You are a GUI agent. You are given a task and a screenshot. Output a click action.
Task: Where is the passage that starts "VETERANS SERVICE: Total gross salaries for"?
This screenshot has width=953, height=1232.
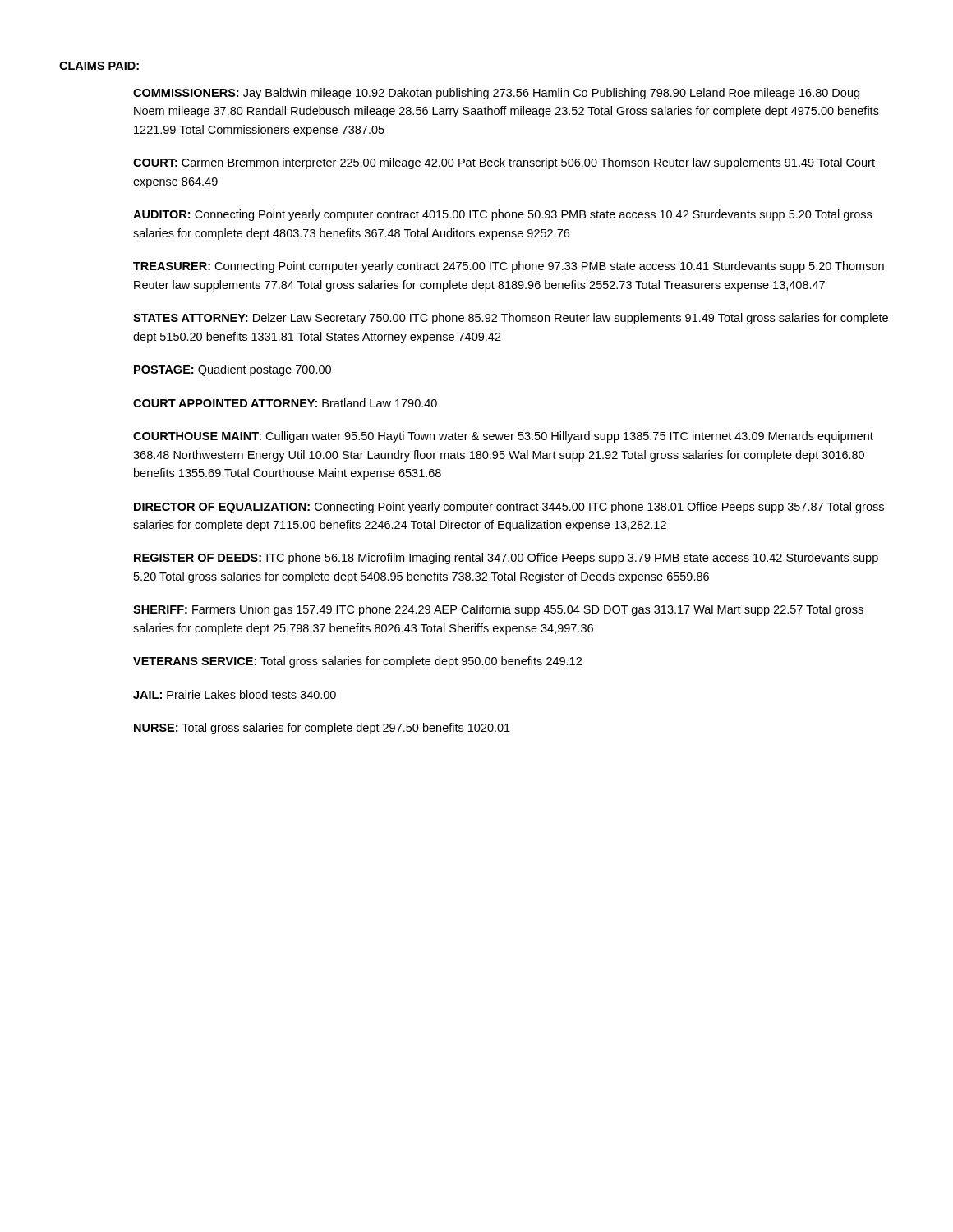tap(358, 661)
